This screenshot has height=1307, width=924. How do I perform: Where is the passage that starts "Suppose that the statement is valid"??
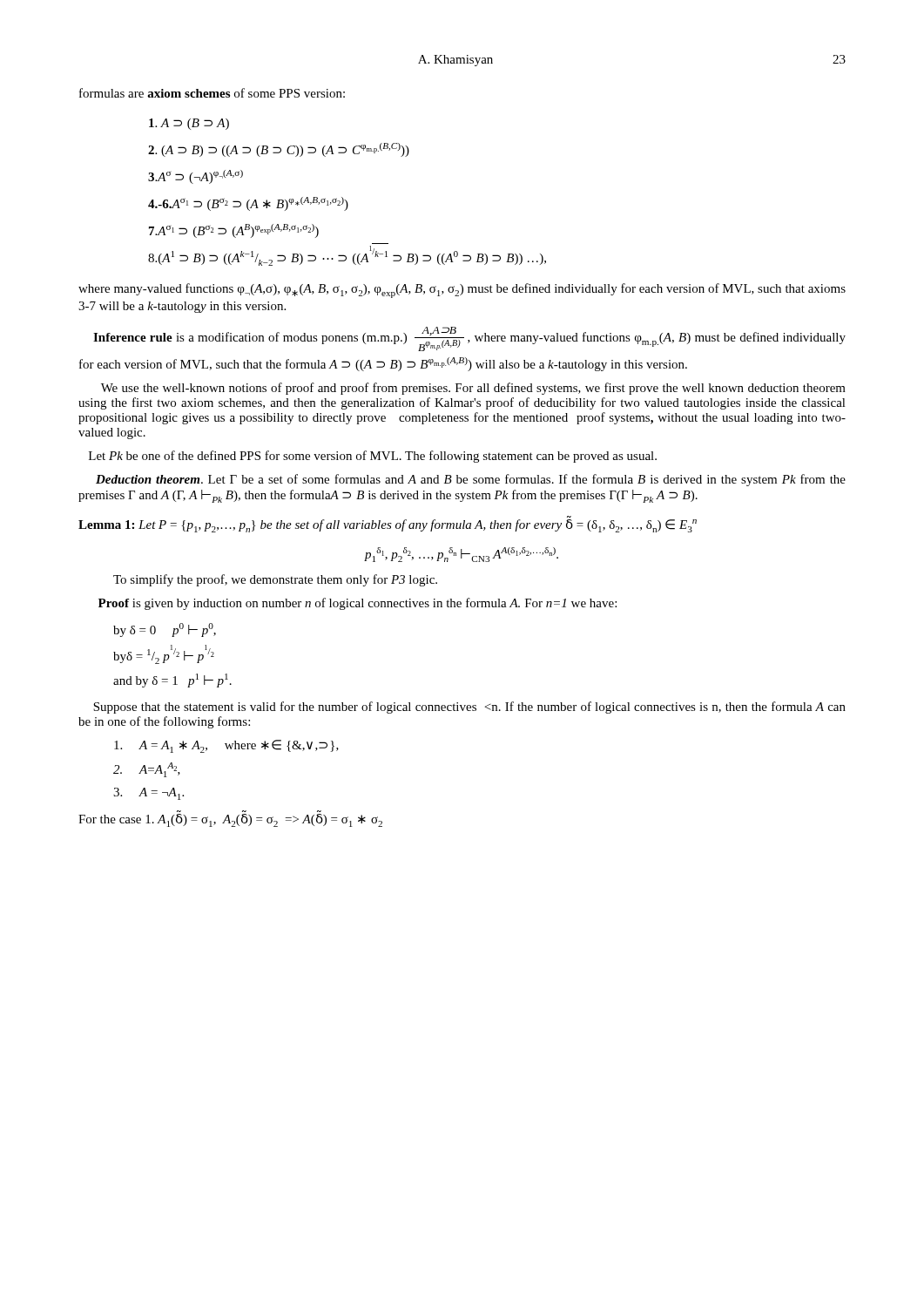(x=462, y=714)
